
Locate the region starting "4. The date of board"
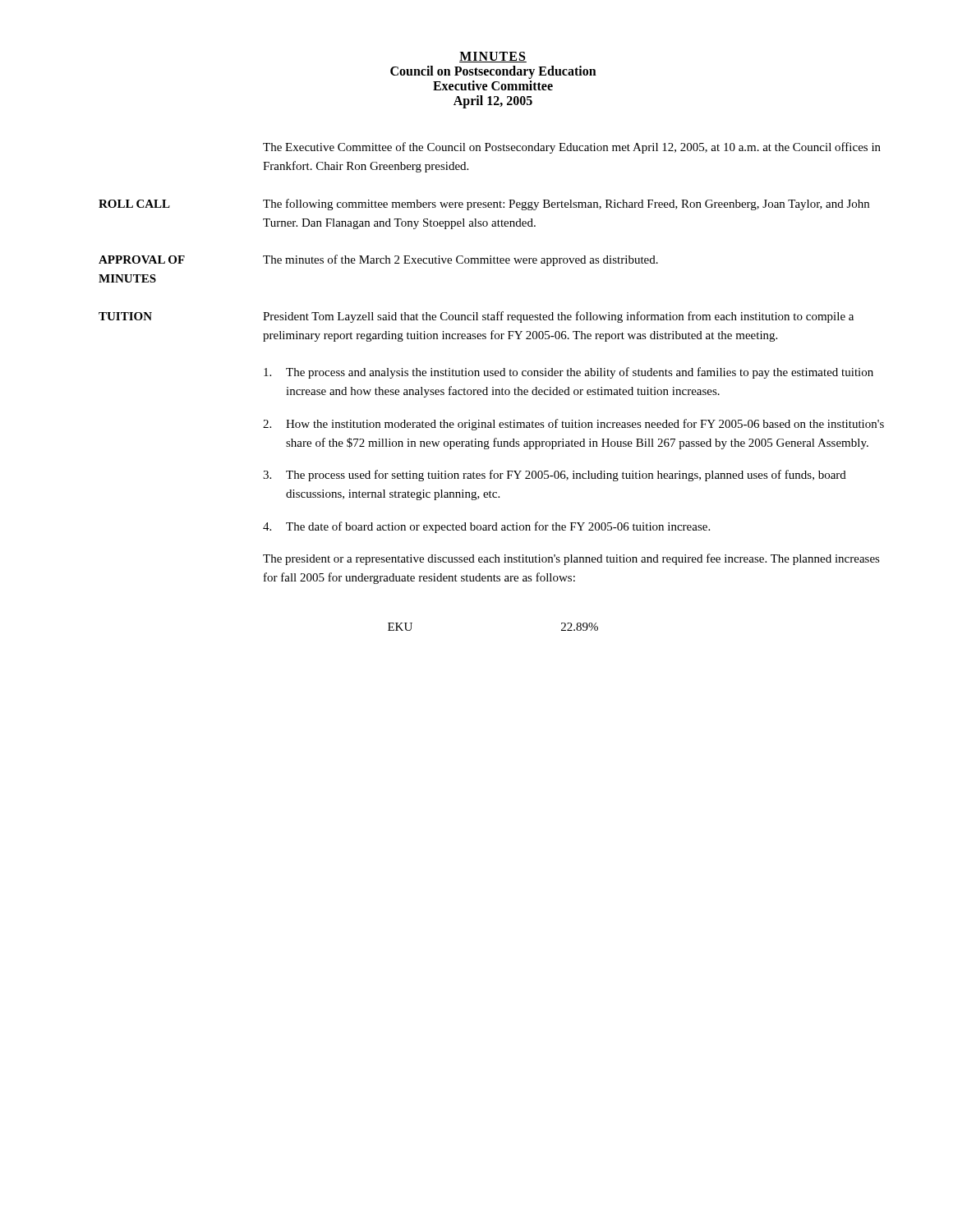tap(575, 527)
